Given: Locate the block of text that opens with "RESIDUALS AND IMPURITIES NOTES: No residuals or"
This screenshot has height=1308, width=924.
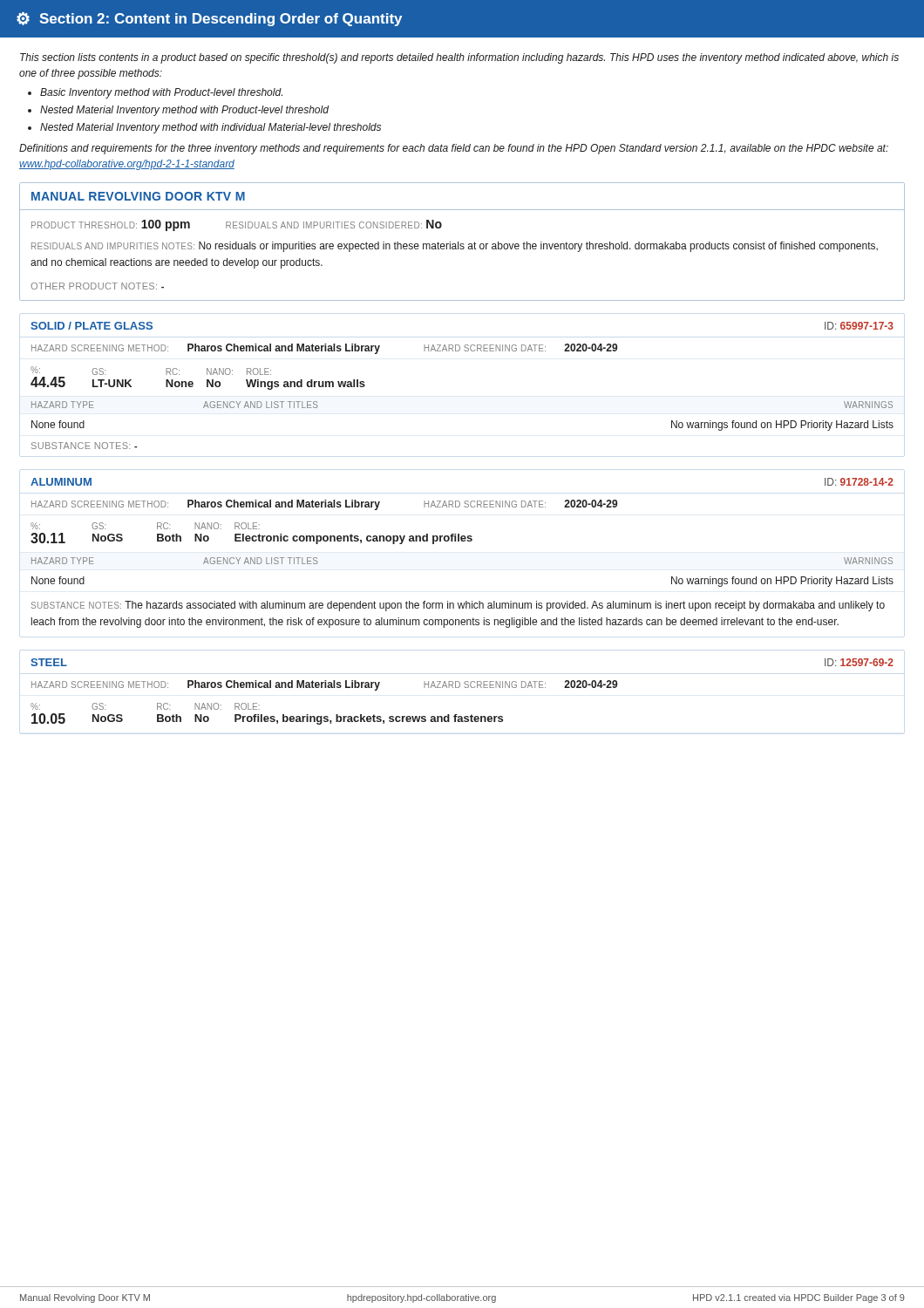Looking at the screenshot, I should [x=455, y=254].
